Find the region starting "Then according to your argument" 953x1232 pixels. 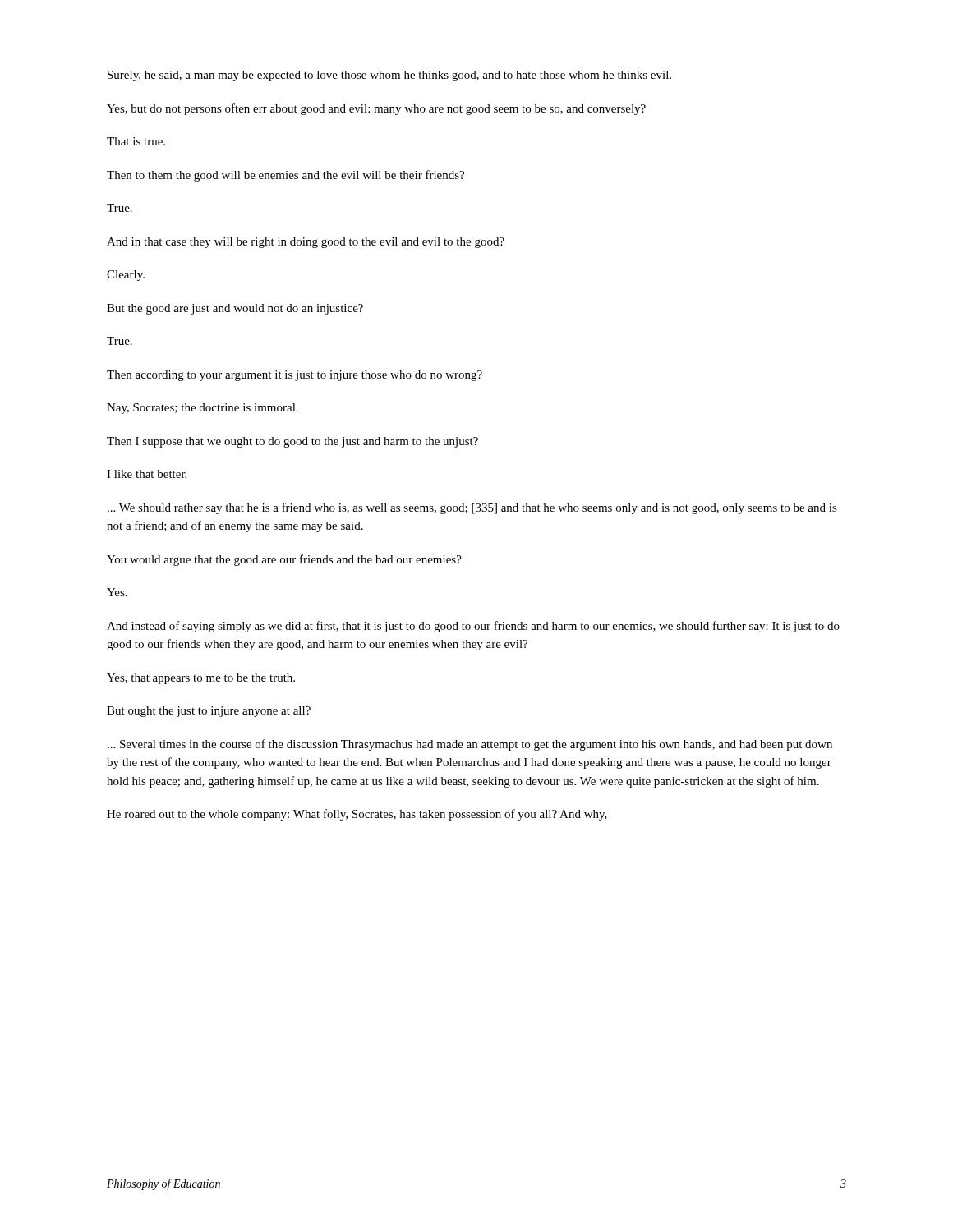[x=295, y=374]
